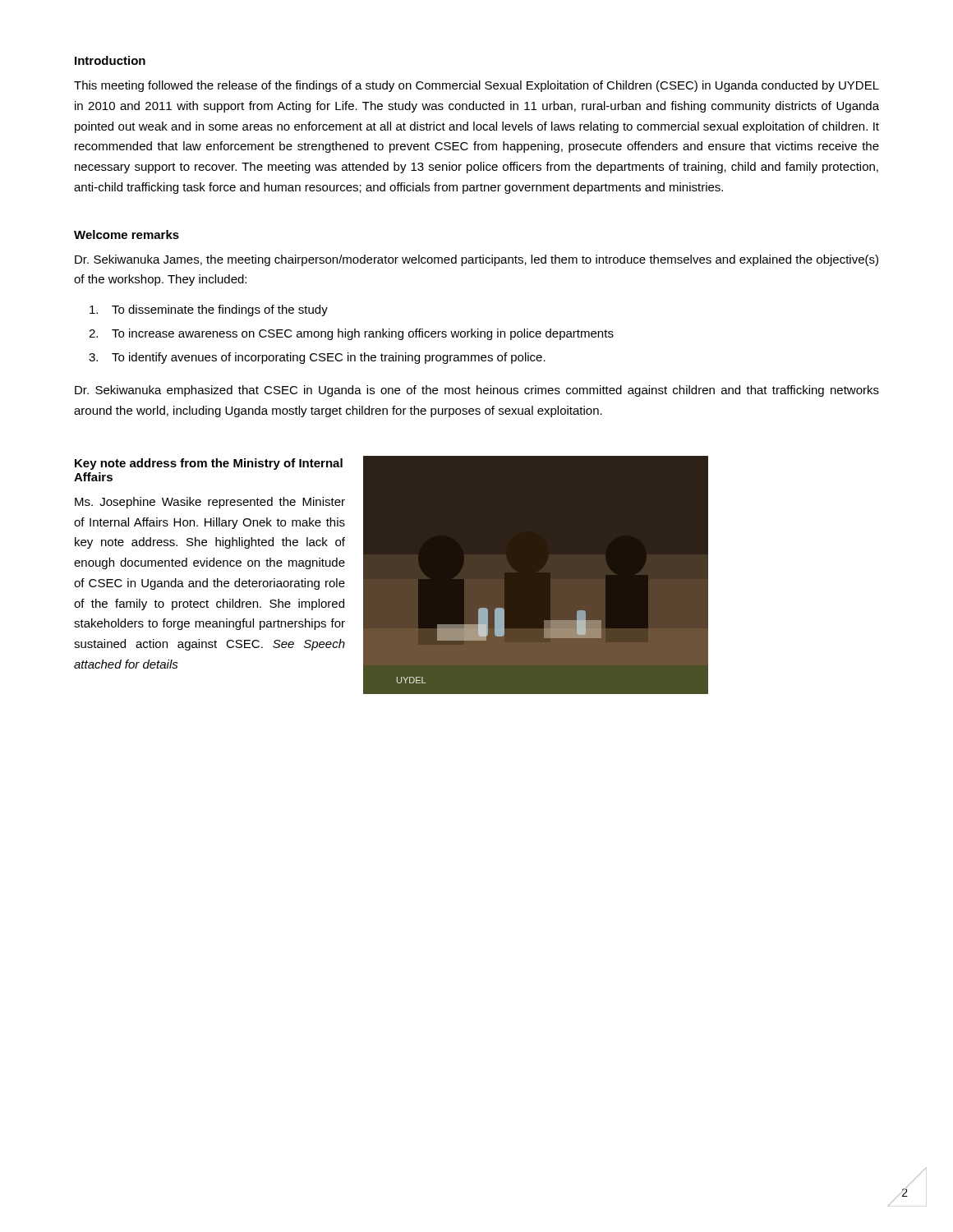Click the passage that begins "3. To identify avenues of"

[x=310, y=357]
